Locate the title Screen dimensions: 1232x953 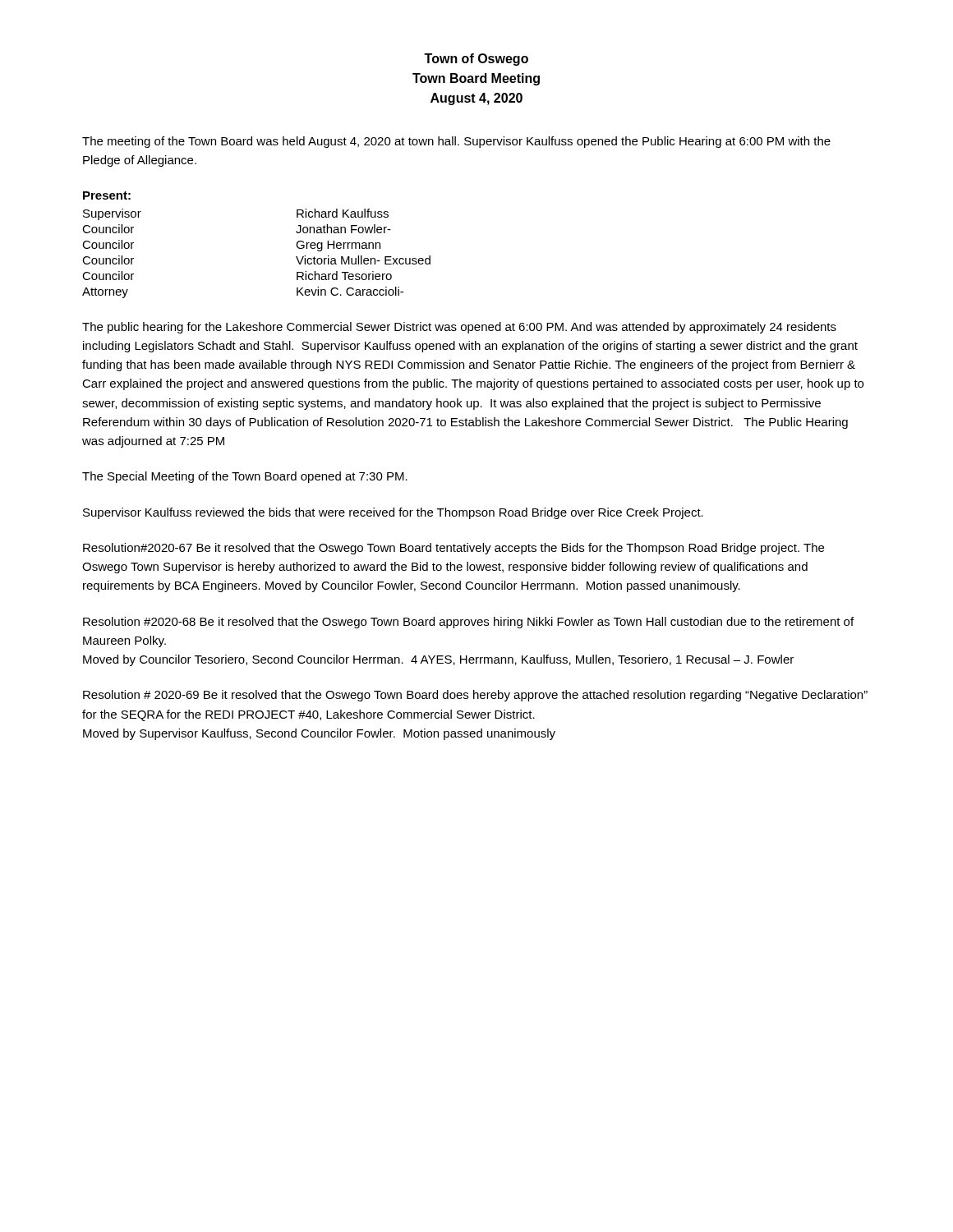(476, 79)
